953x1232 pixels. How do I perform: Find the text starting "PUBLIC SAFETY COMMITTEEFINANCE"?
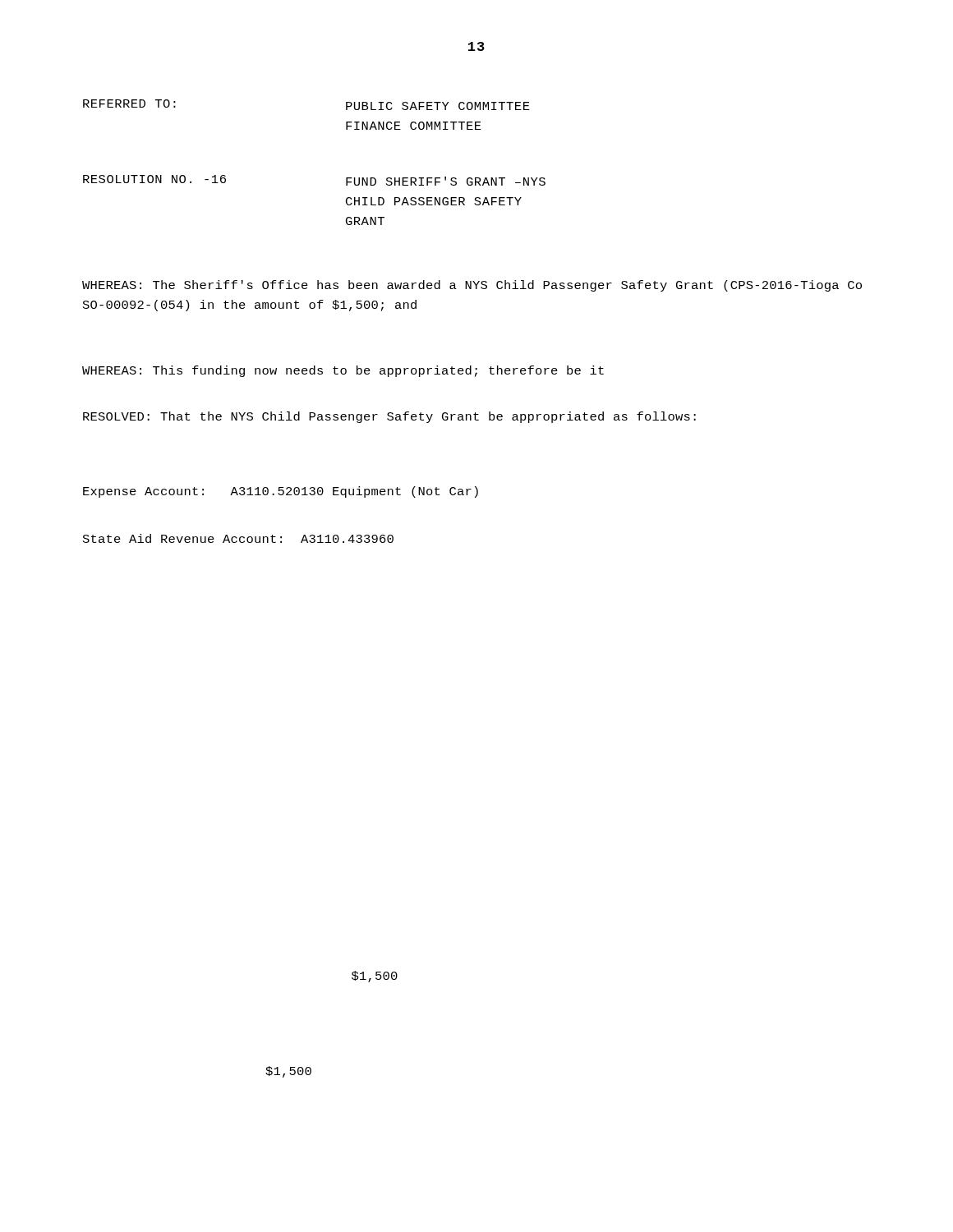point(438,117)
